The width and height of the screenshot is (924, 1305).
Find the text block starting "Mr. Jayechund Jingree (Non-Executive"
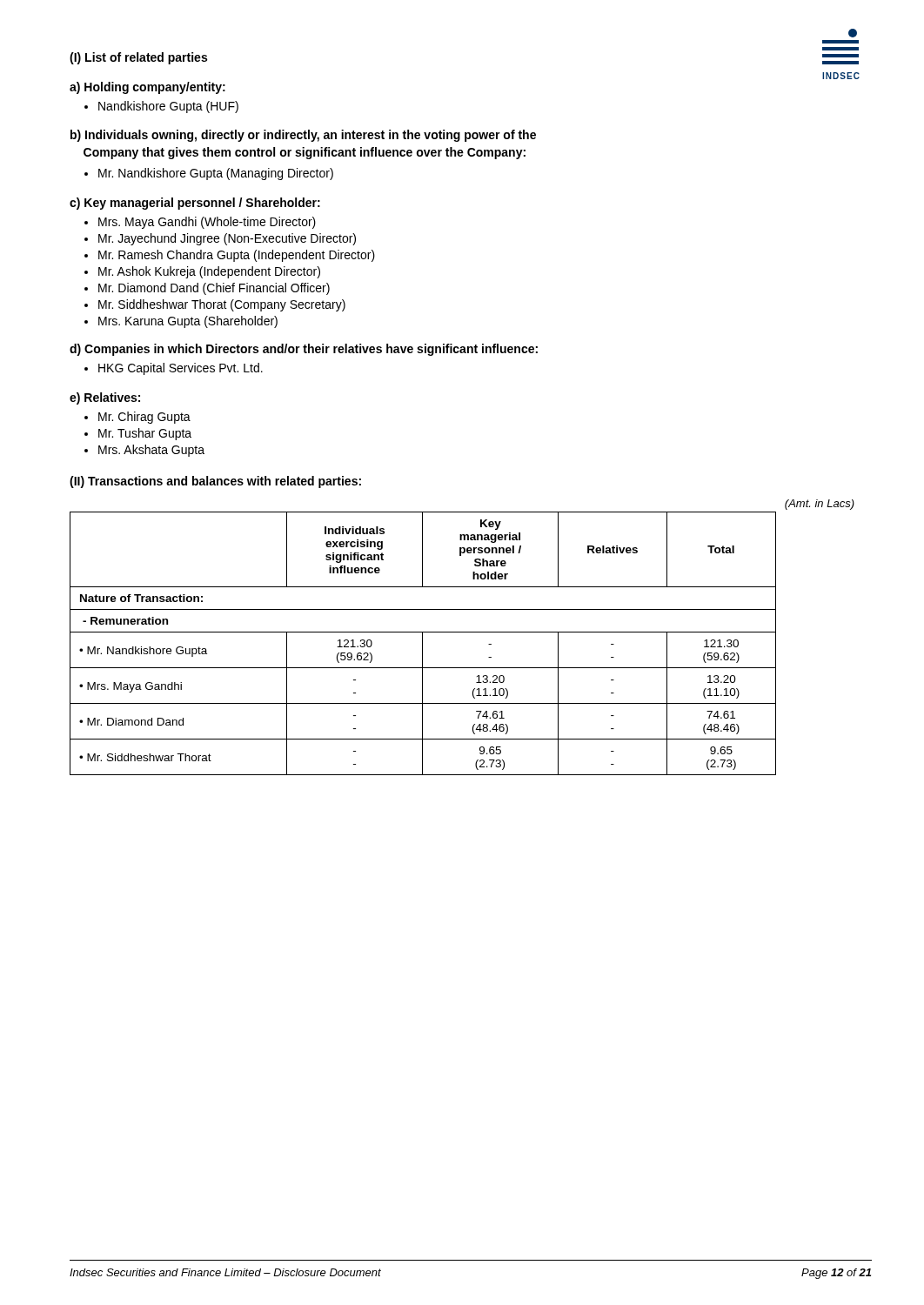coord(227,239)
